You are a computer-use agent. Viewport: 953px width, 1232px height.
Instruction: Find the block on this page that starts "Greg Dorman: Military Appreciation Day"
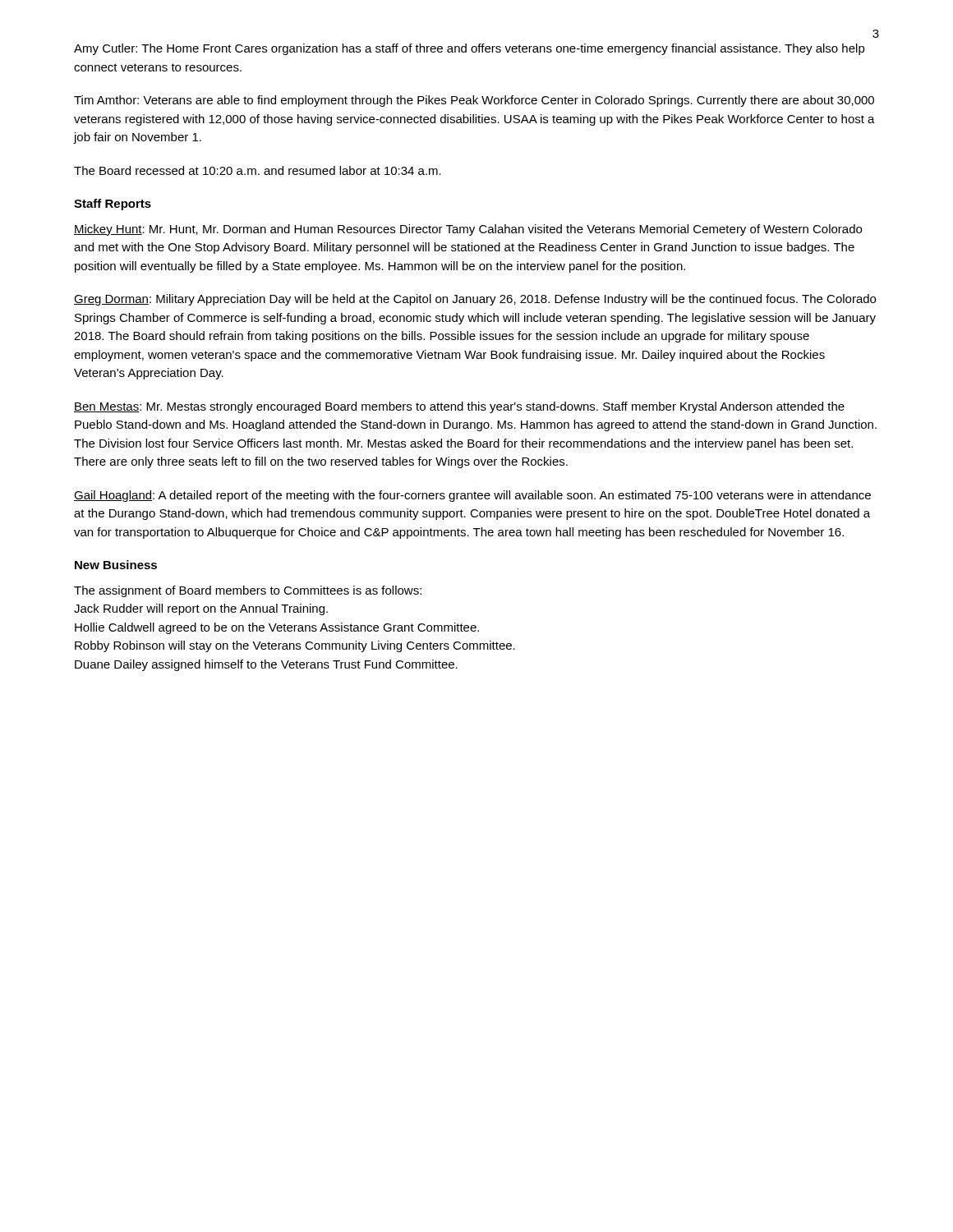[x=475, y=336]
